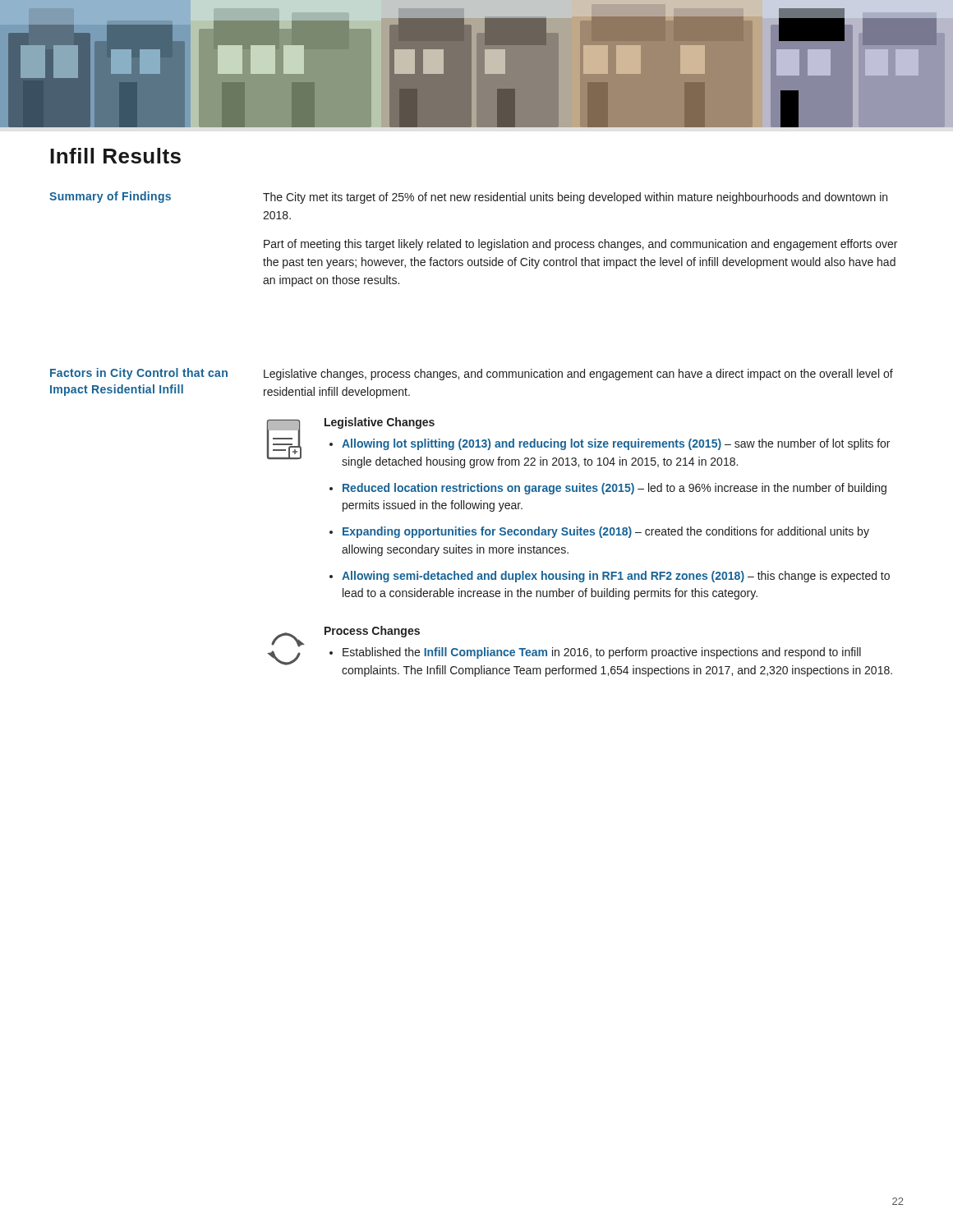Image resolution: width=953 pixels, height=1232 pixels.
Task: Click on the text block that reads "Part of meeting this target likely related to"
Action: [x=580, y=262]
